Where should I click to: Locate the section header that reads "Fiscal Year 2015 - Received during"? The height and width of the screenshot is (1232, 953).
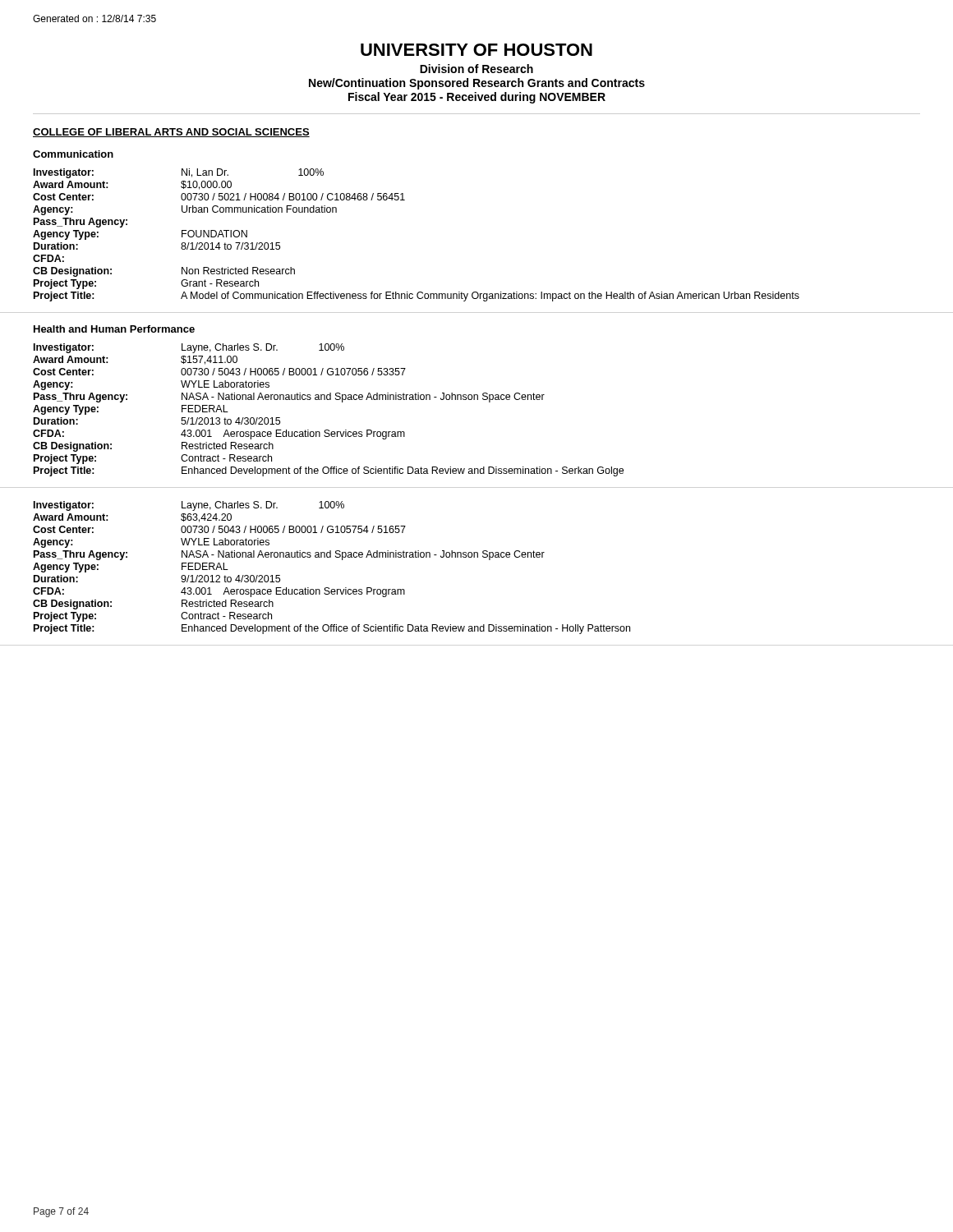[476, 97]
